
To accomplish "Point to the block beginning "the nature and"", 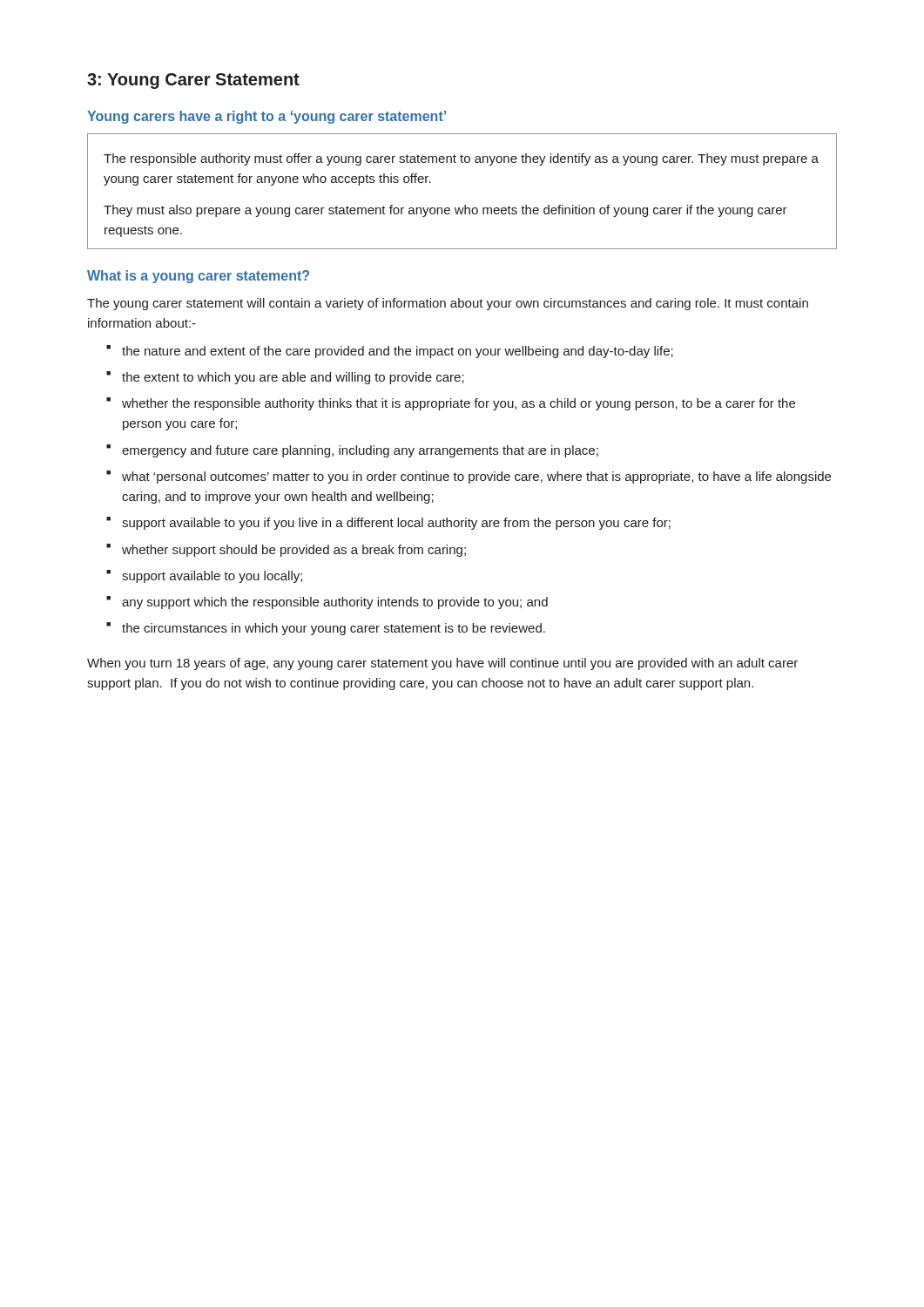I will coord(462,489).
